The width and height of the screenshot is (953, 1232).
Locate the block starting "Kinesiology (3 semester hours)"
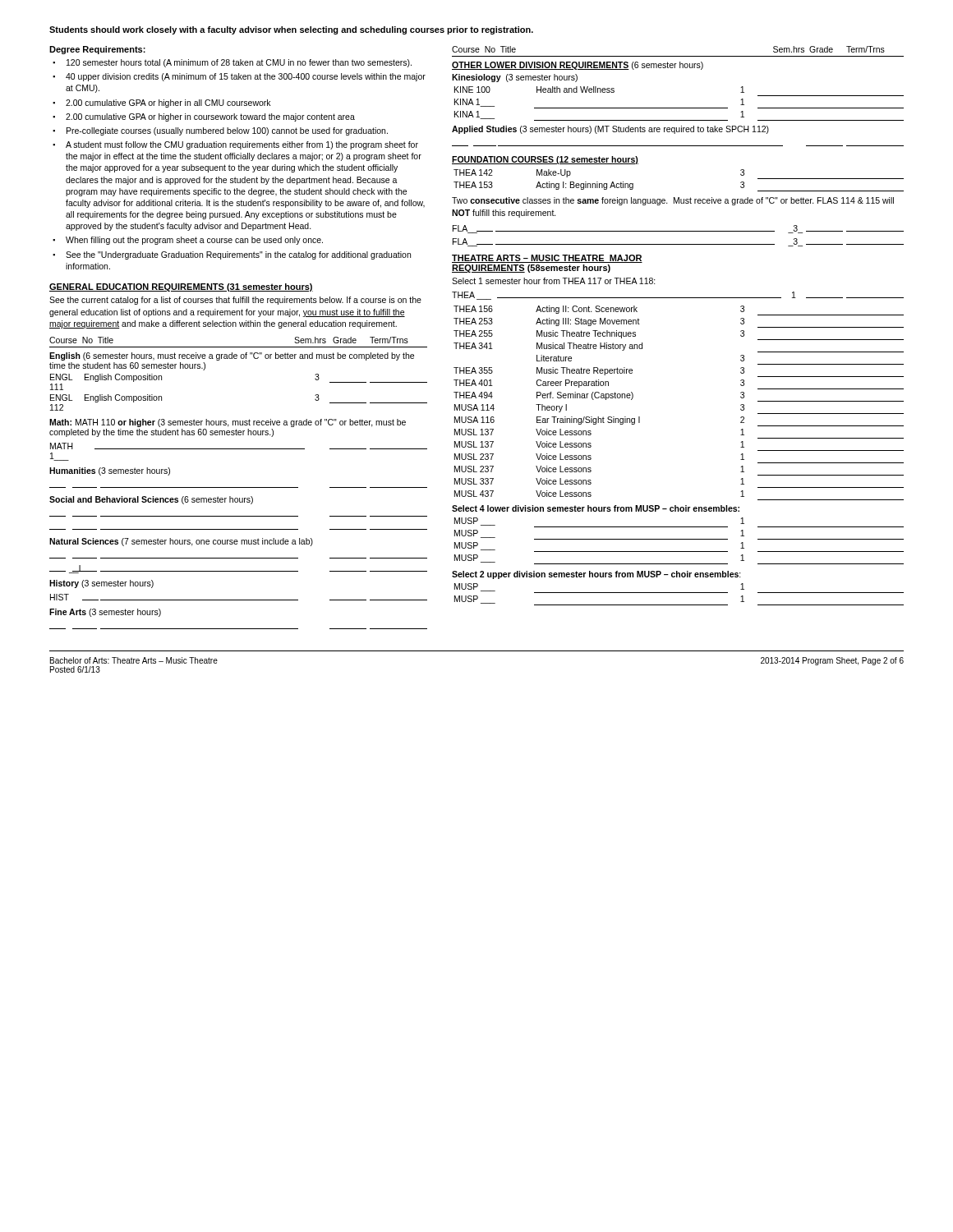515,77
